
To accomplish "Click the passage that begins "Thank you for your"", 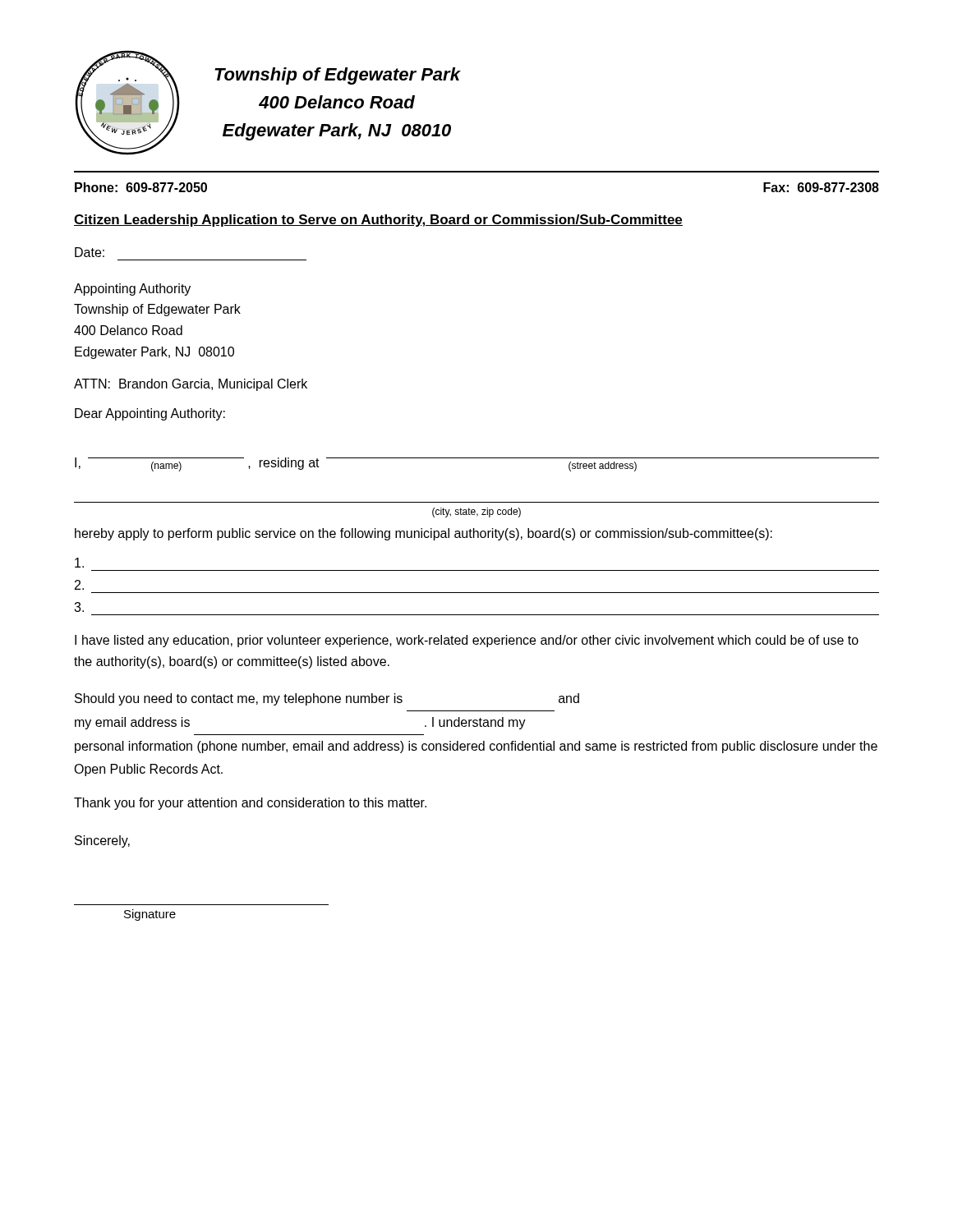I will [251, 802].
